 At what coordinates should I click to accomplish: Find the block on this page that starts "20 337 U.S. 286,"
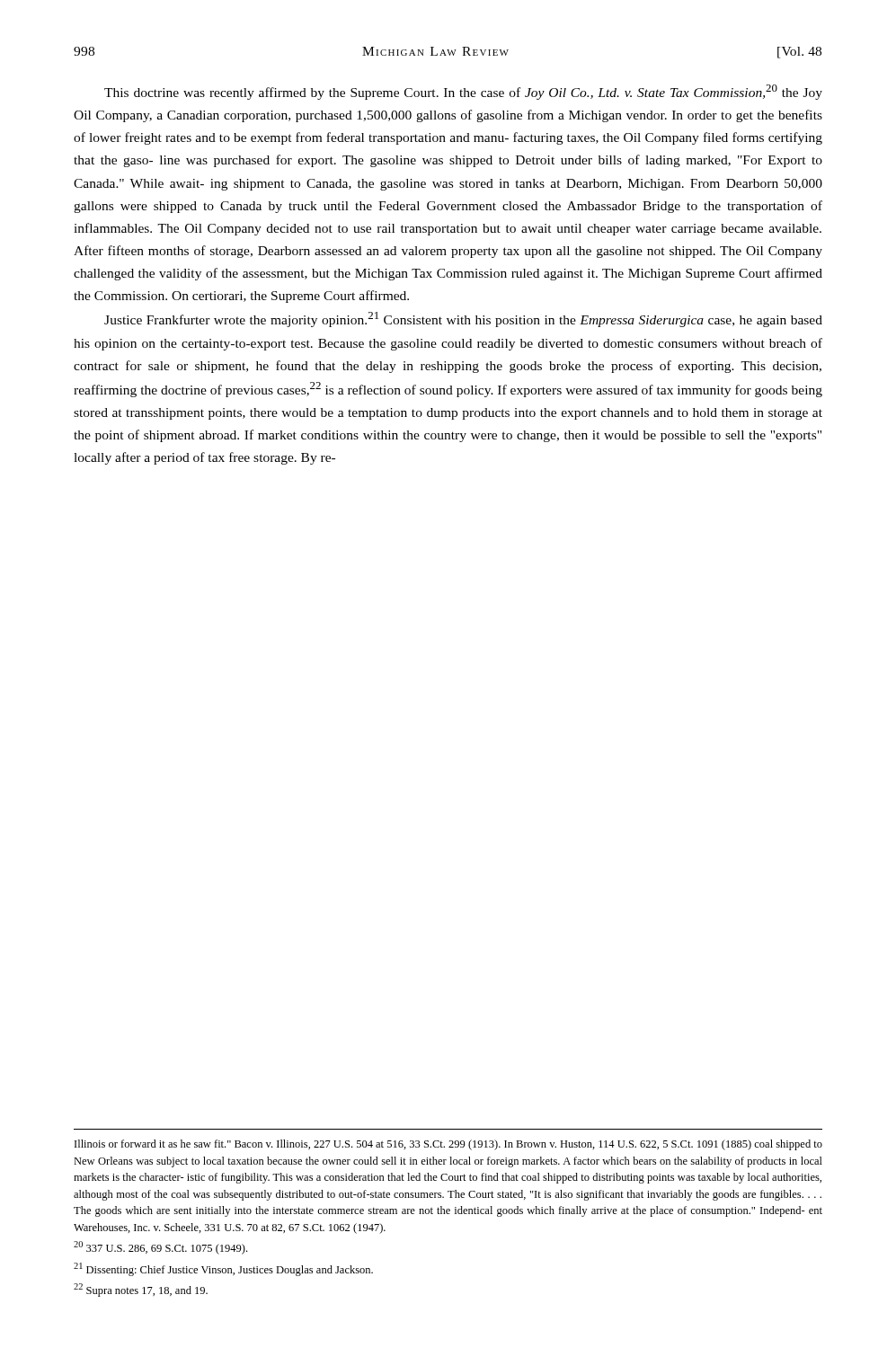[160, 1248]
